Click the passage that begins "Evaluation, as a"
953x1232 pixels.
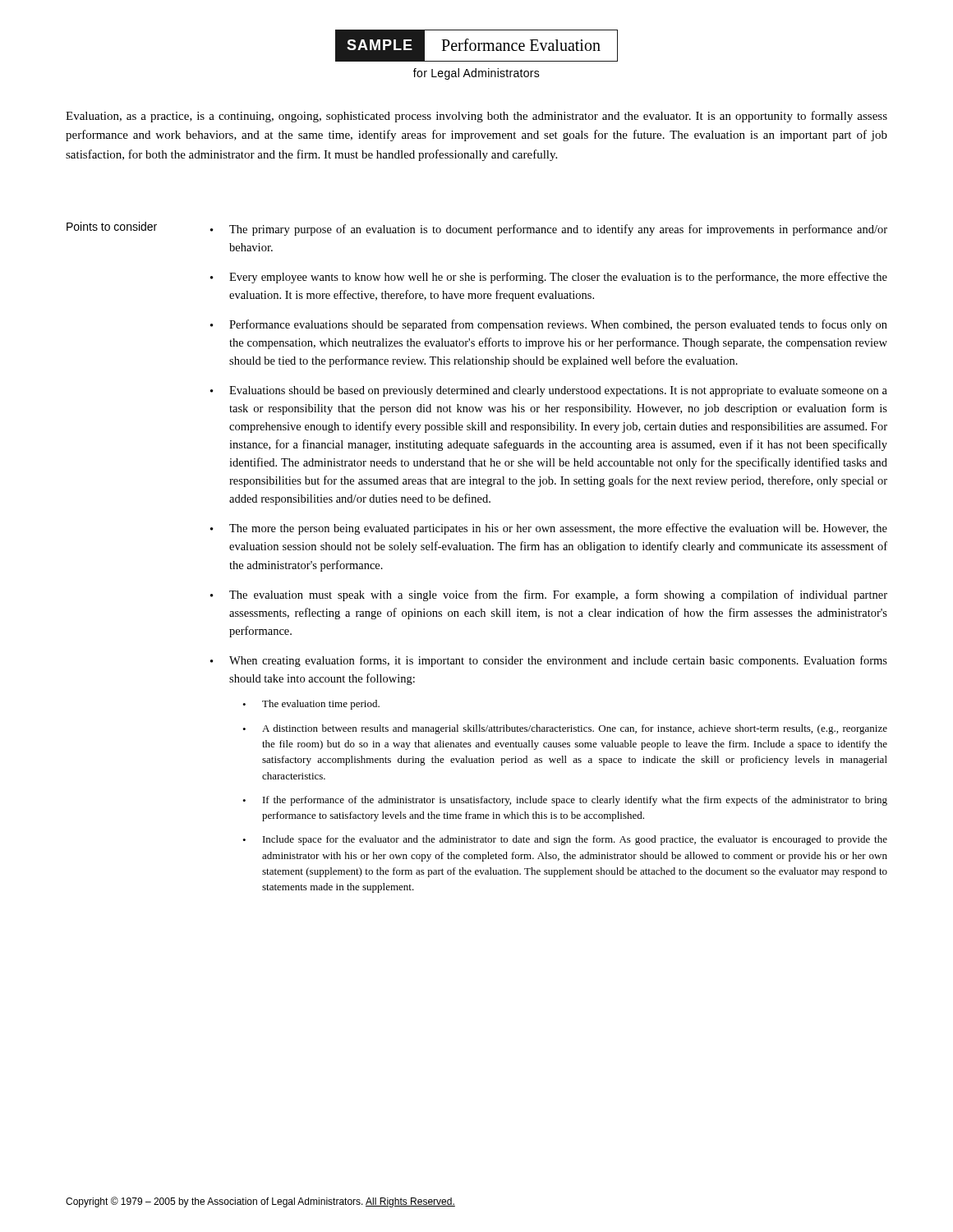476,135
